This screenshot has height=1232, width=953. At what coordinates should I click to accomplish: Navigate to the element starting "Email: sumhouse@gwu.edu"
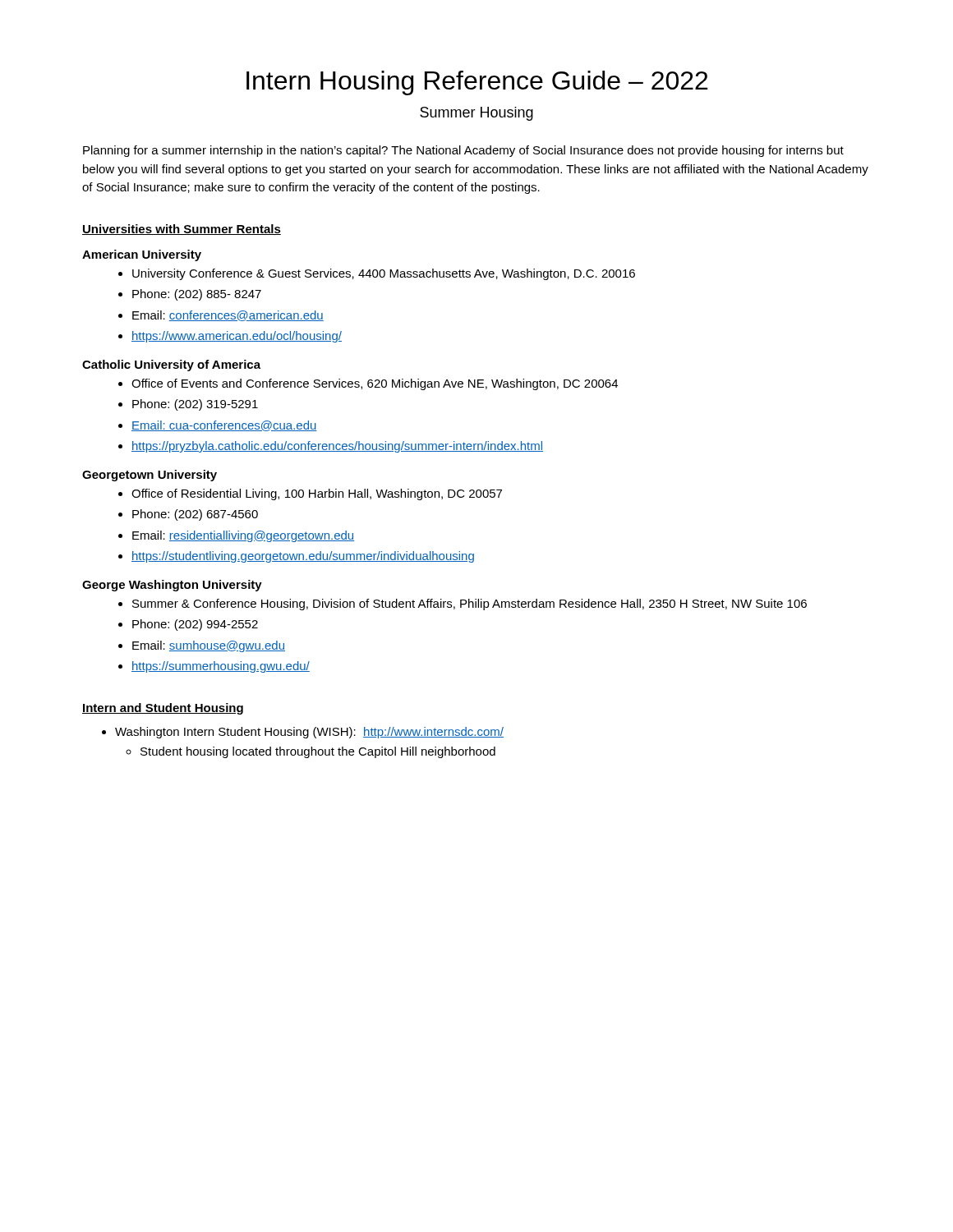[209, 646]
